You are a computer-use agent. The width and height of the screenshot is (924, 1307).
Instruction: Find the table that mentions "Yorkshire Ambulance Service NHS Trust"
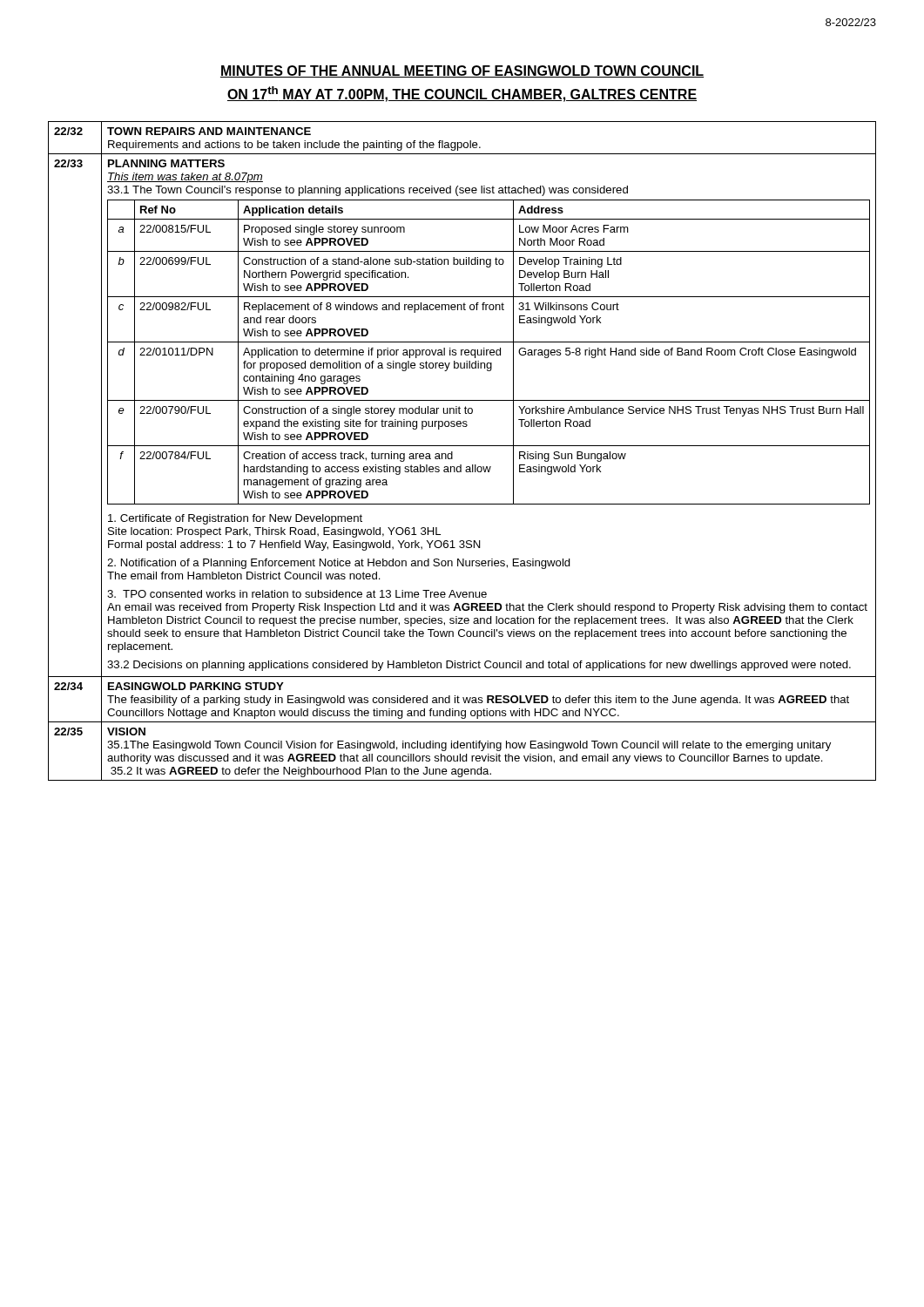[x=462, y=451]
